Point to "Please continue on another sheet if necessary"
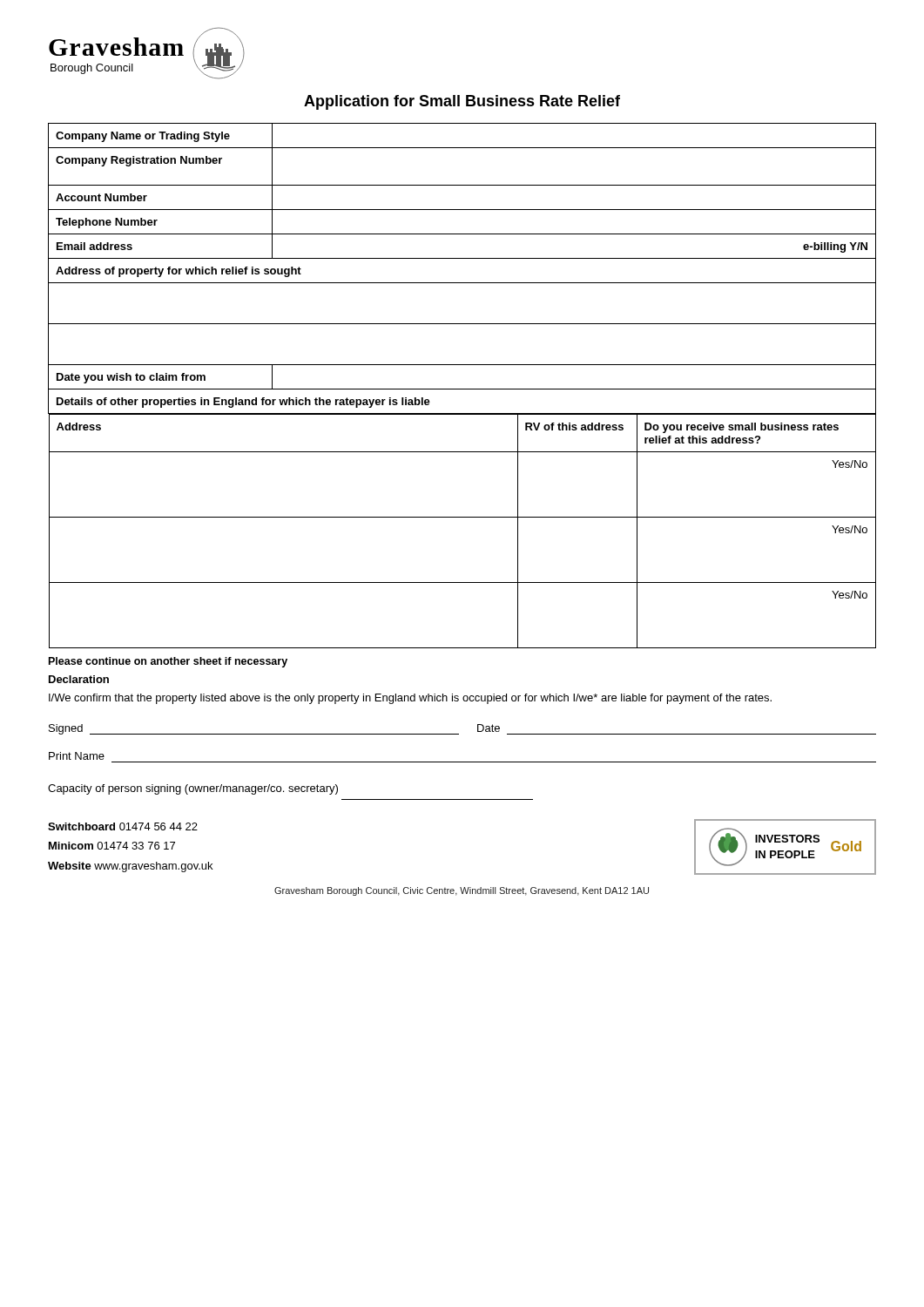 [168, 661]
